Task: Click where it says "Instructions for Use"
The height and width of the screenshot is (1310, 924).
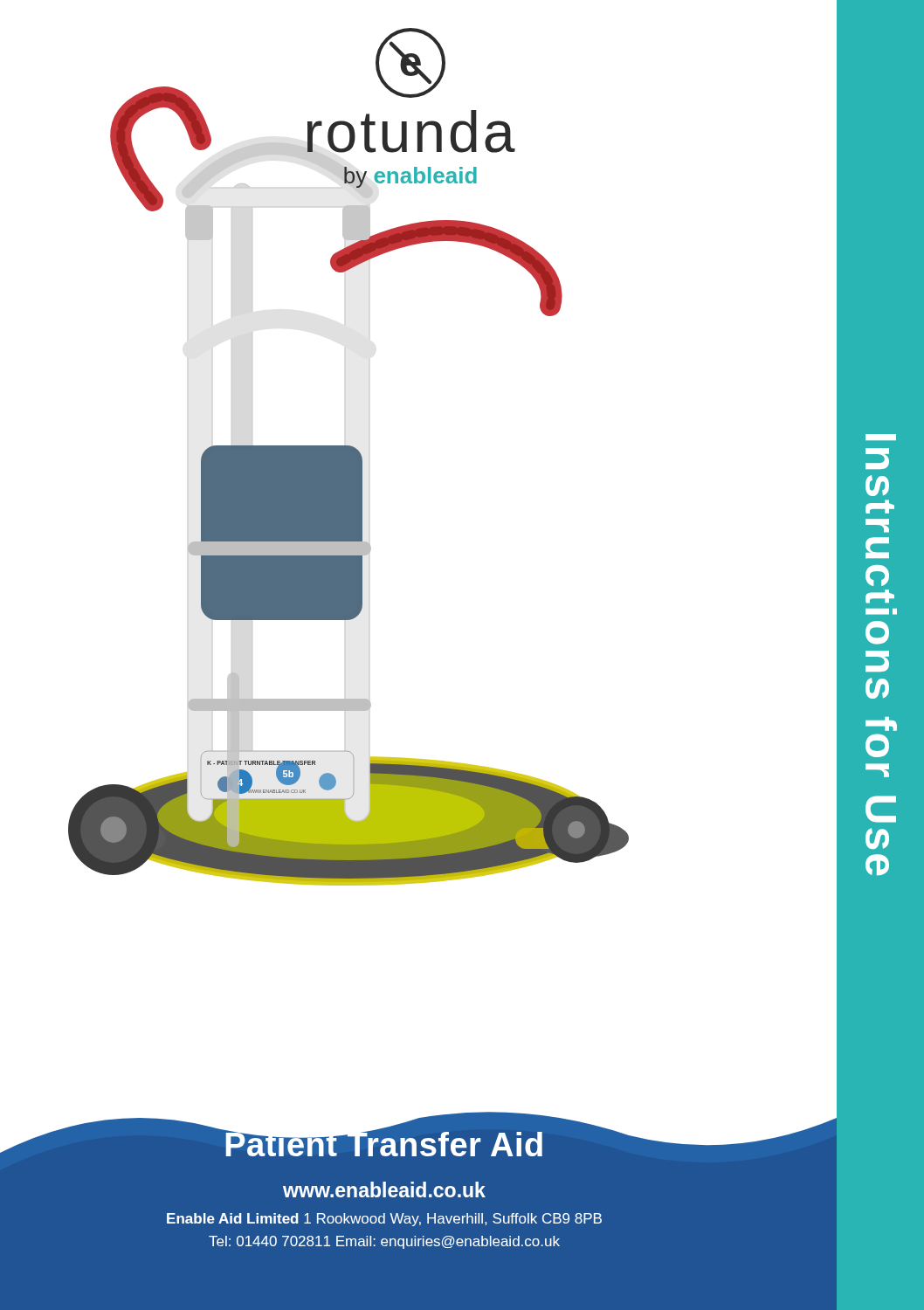Action: (880, 655)
